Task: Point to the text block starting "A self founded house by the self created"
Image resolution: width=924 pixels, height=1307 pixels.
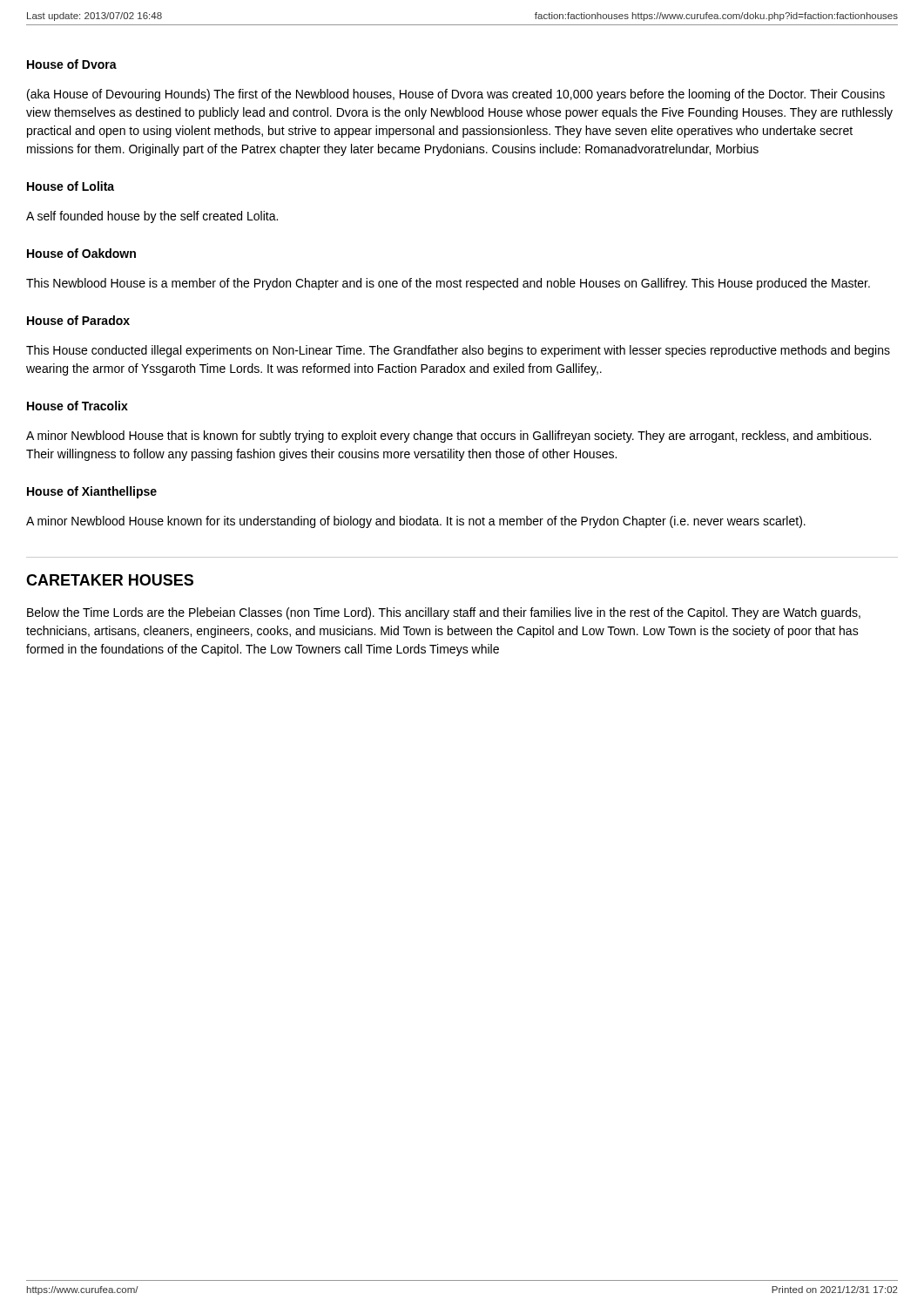Action: (x=153, y=216)
